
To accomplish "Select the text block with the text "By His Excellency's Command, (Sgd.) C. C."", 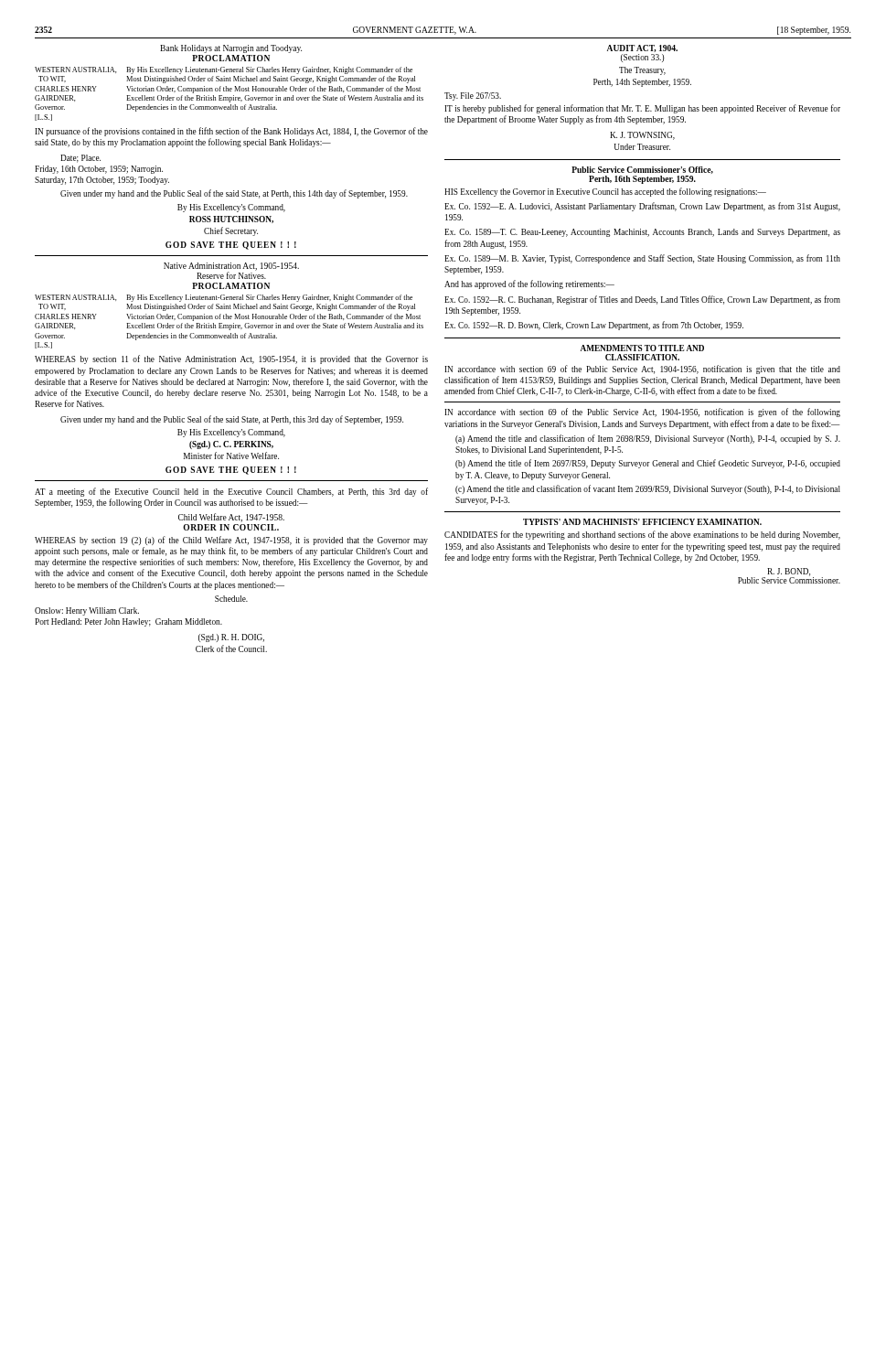I will point(231,445).
